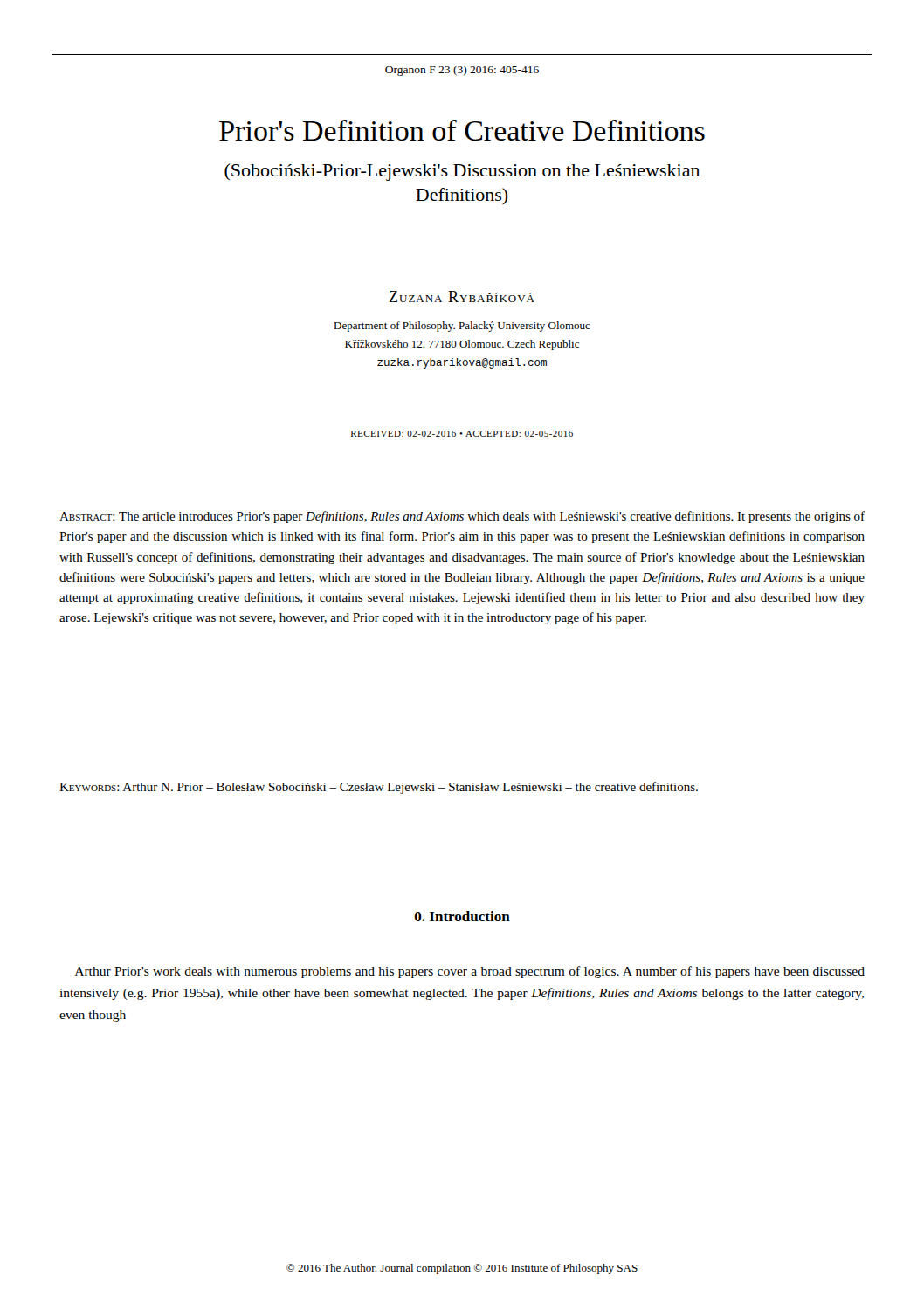Select the passage starting "Keywords: Arthur N. Prior – Bolesław Sobociński"
This screenshot has width=924, height=1310.
point(379,787)
